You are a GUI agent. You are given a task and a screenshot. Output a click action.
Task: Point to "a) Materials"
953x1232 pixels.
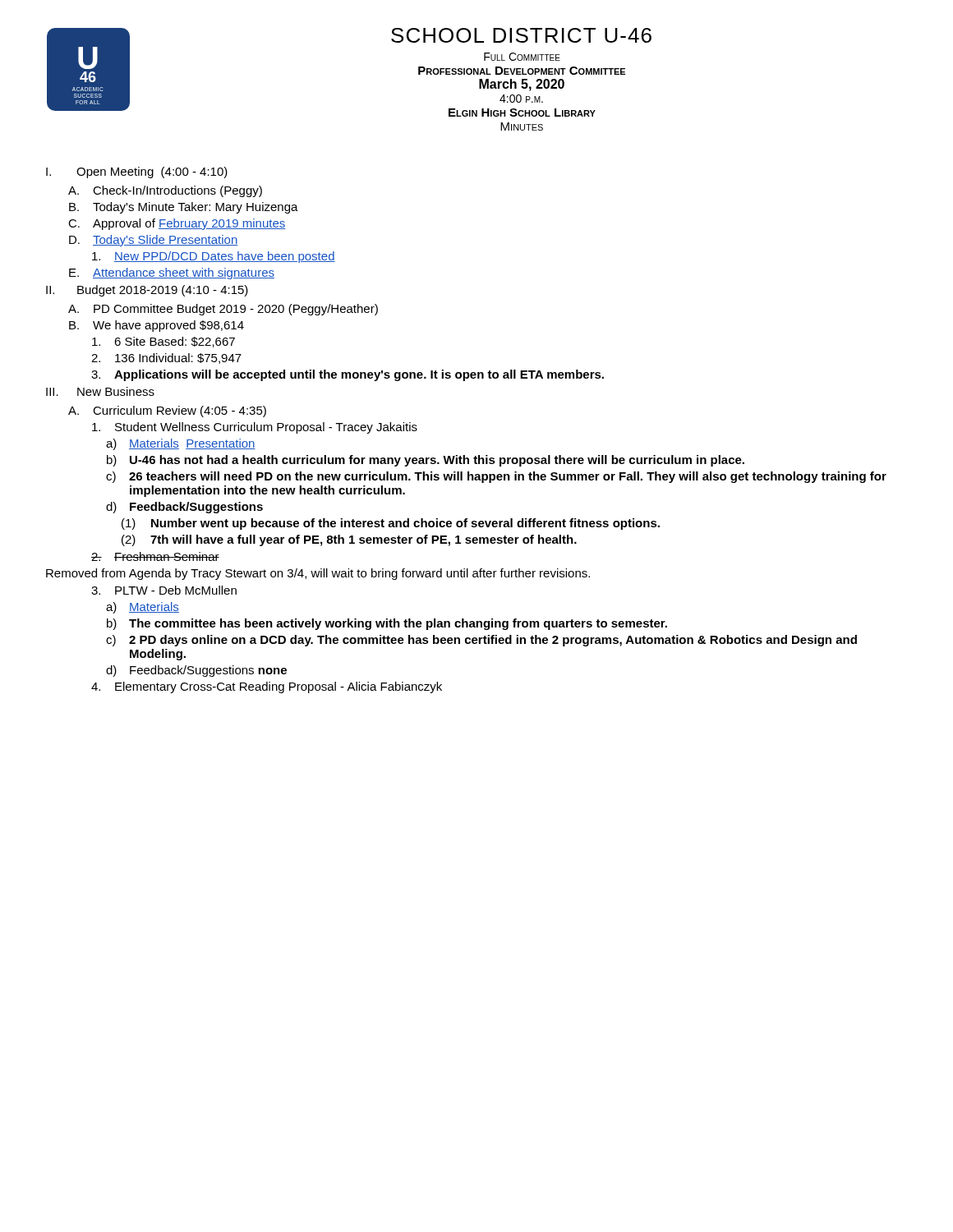pos(143,608)
